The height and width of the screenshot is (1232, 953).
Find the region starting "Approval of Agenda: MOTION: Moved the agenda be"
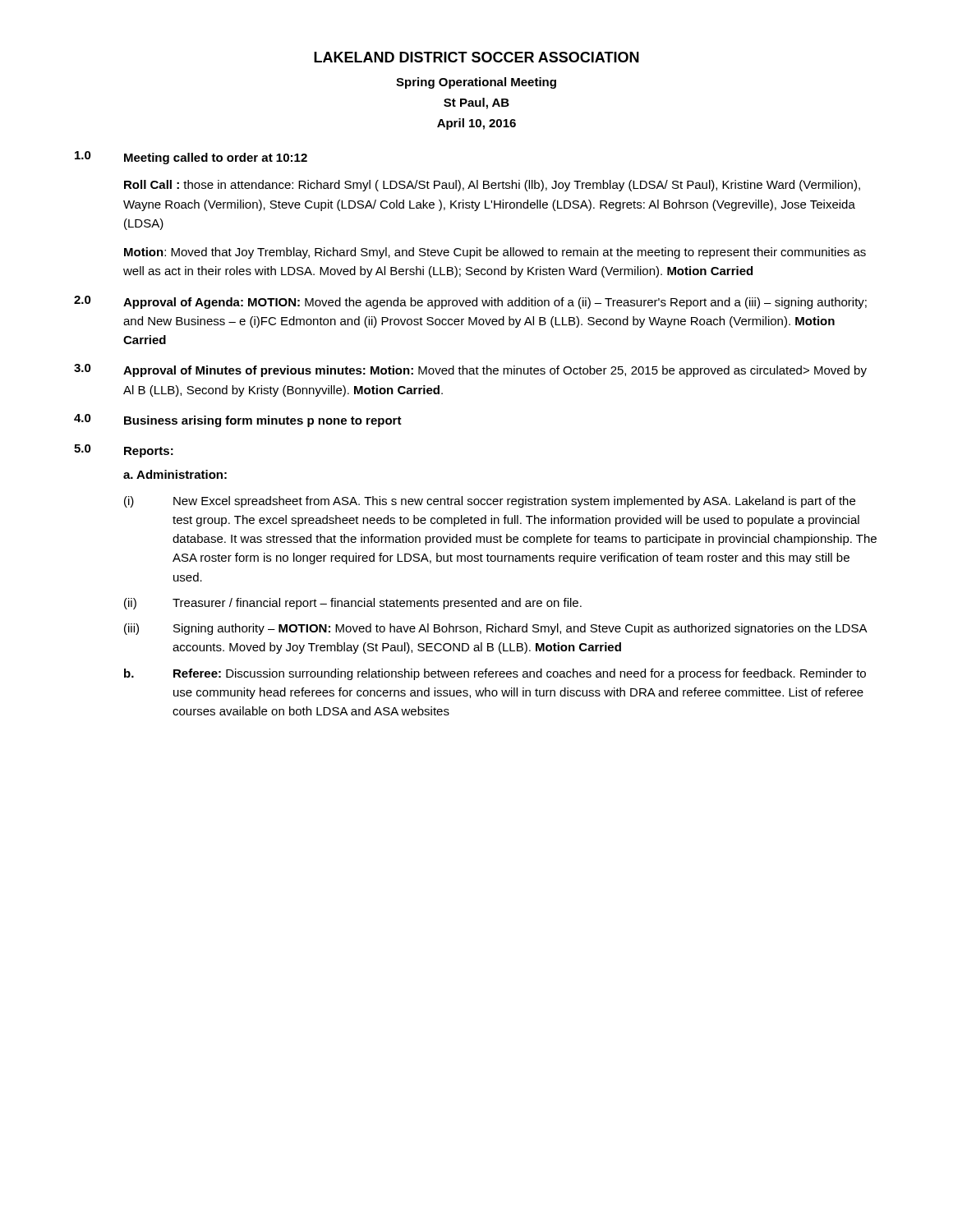point(495,321)
